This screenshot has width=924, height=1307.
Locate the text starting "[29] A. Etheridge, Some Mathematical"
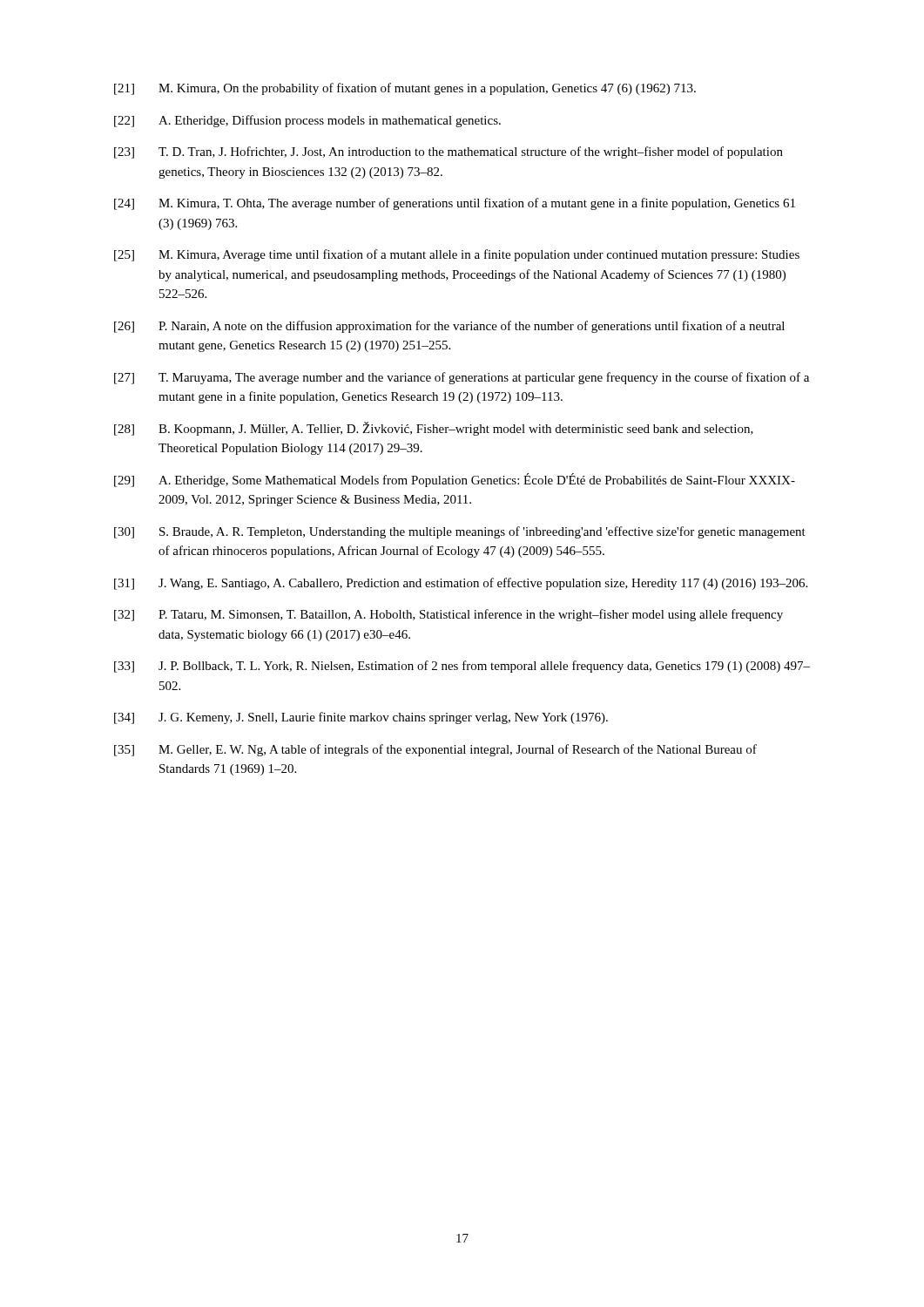tap(462, 490)
